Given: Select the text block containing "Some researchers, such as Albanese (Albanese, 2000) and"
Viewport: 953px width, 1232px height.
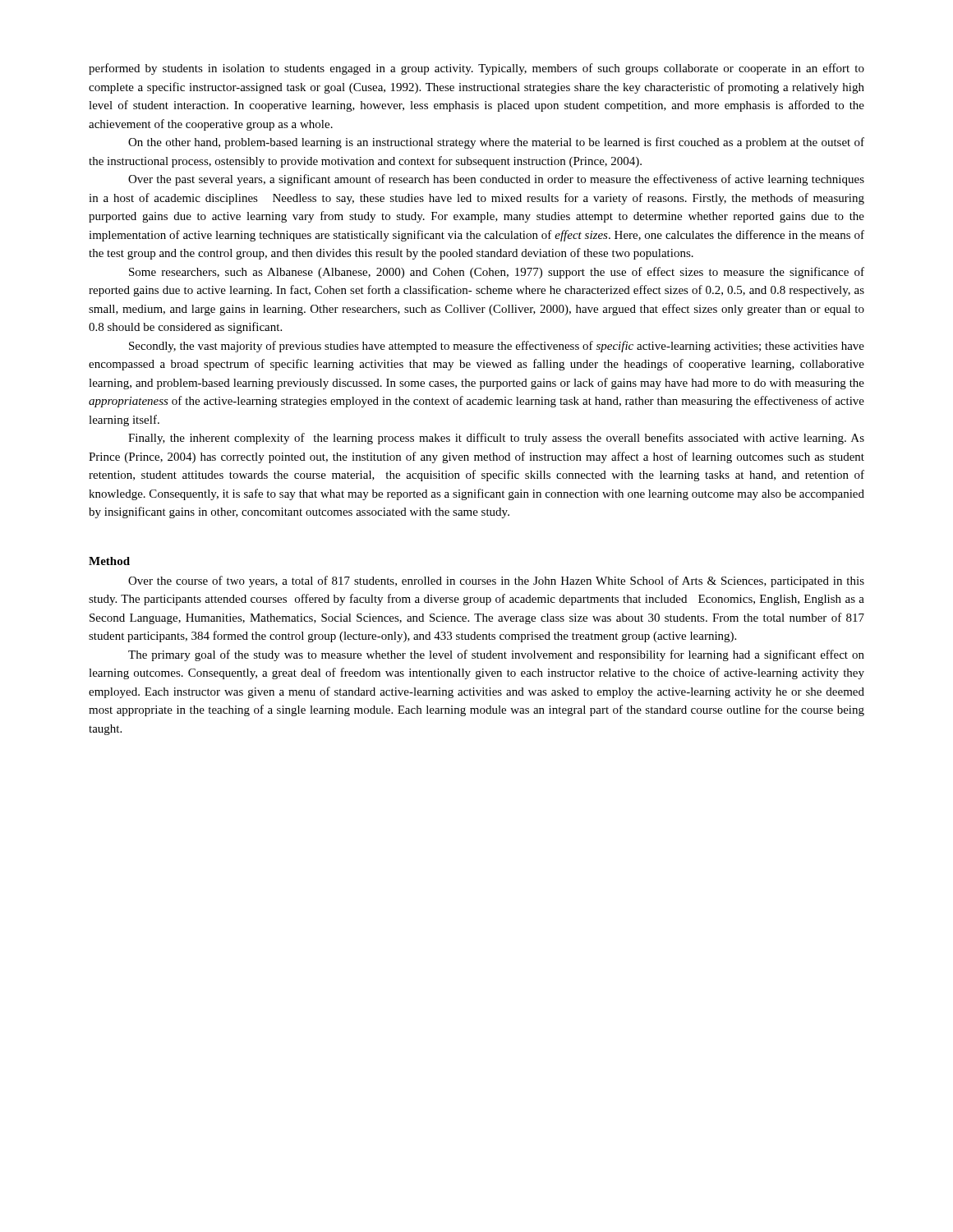Looking at the screenshot, I should click(x=476, y=299).
